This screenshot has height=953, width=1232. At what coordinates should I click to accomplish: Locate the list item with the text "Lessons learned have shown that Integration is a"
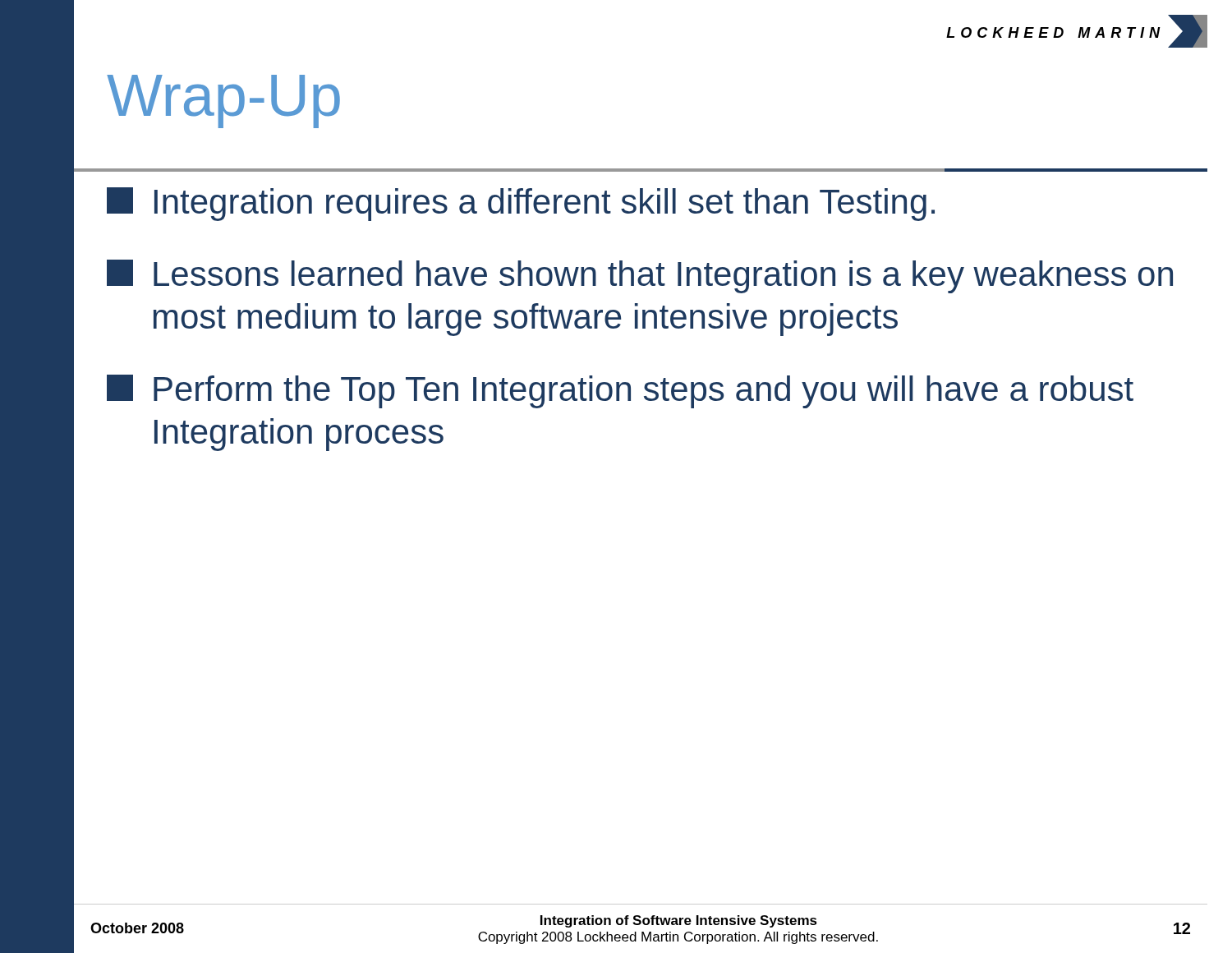[645, 296]
